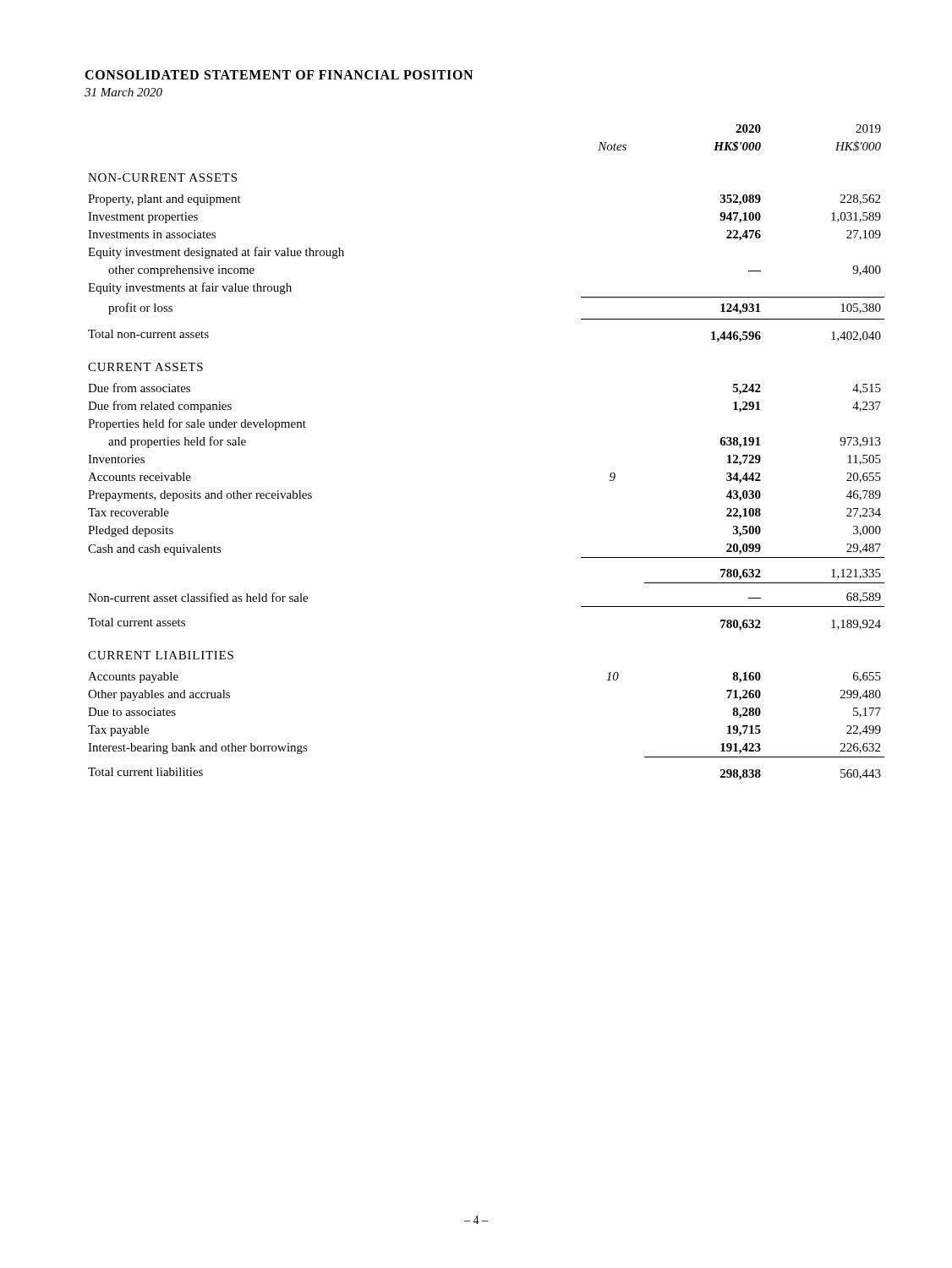Locate the text "31 March 2020"
The height and width of the screenshot is (1268, 952).
click(x=123, y=92)
